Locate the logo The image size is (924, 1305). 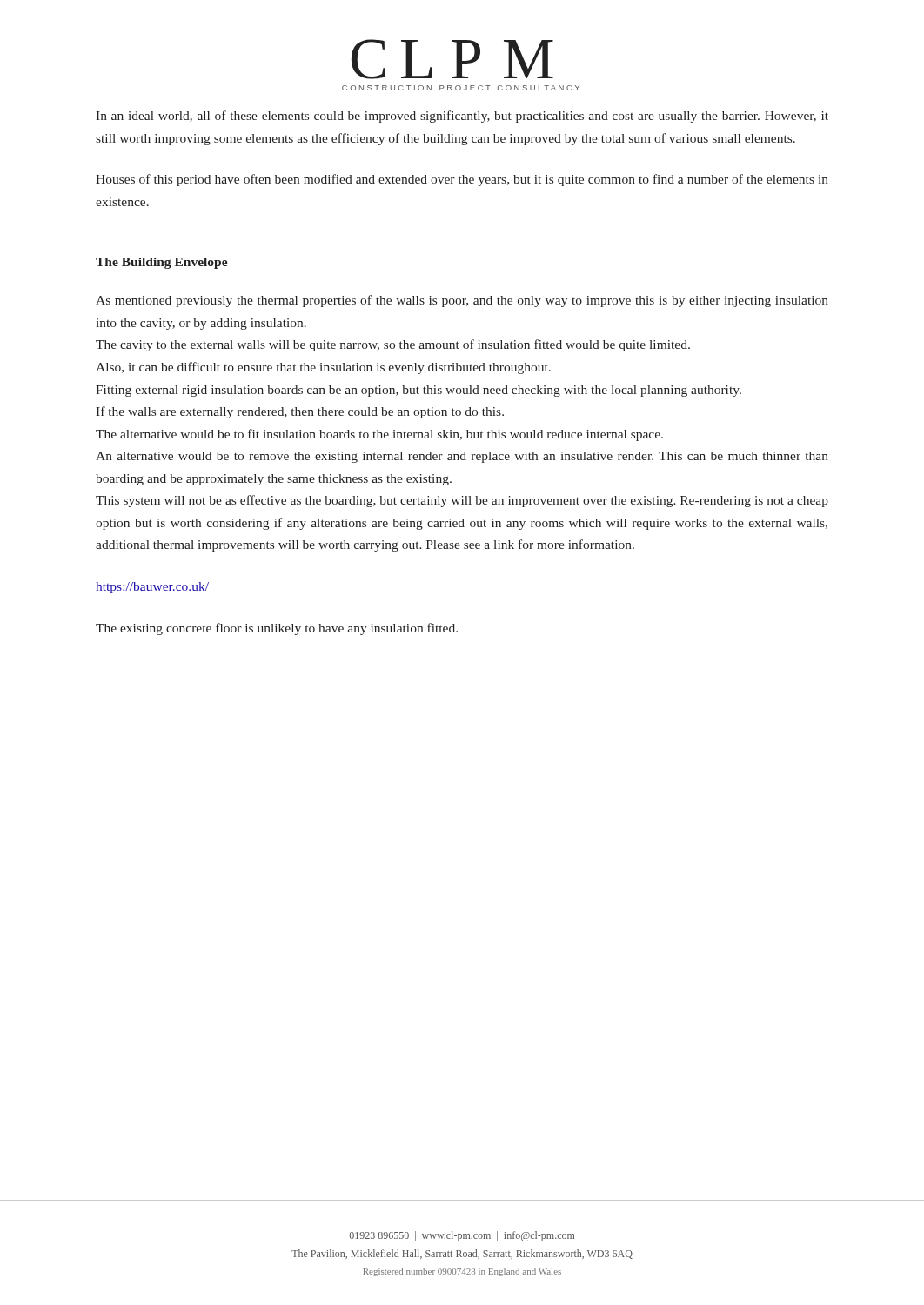[462, 61]
